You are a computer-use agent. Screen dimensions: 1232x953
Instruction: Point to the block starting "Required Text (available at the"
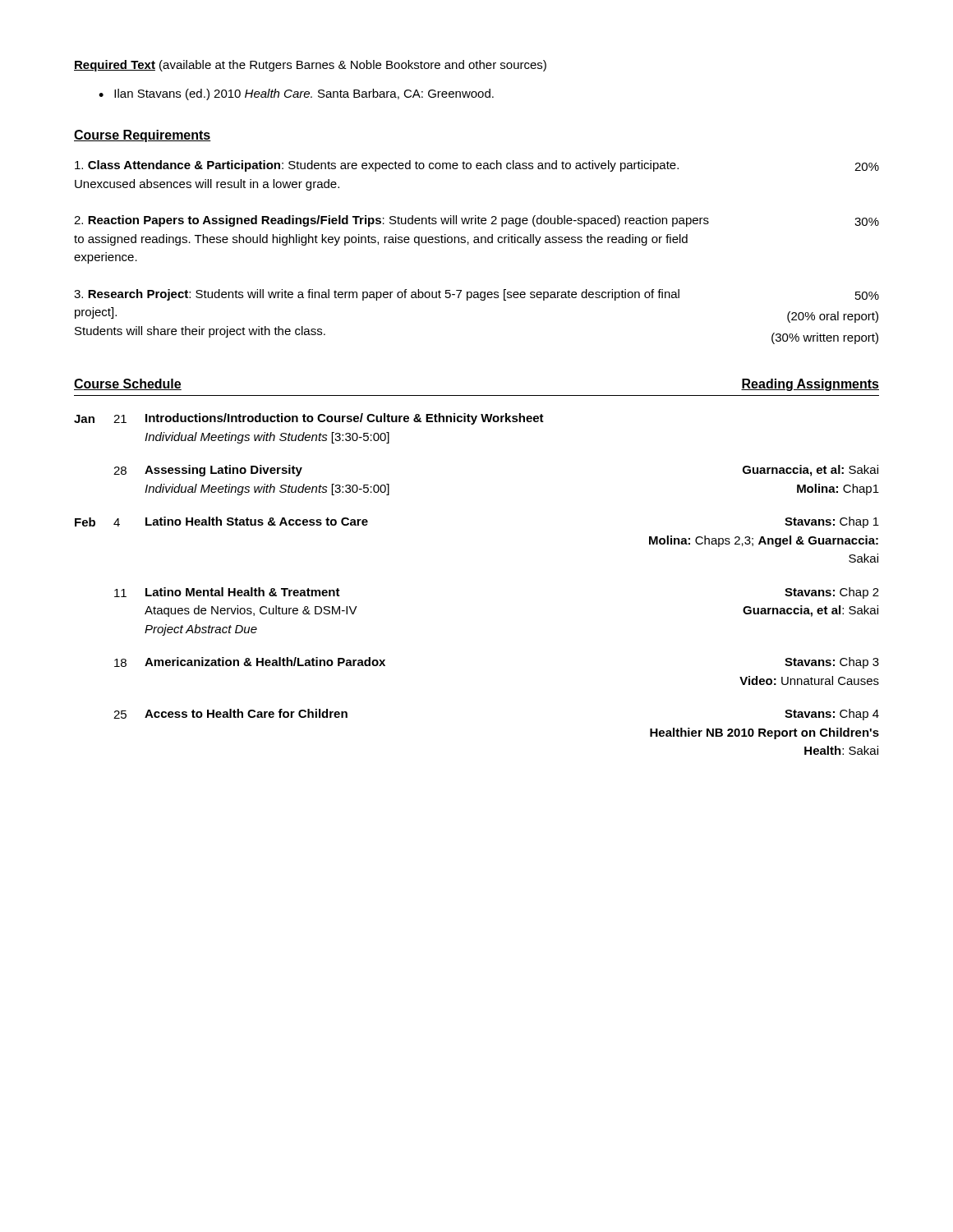(x=310, y=64)
